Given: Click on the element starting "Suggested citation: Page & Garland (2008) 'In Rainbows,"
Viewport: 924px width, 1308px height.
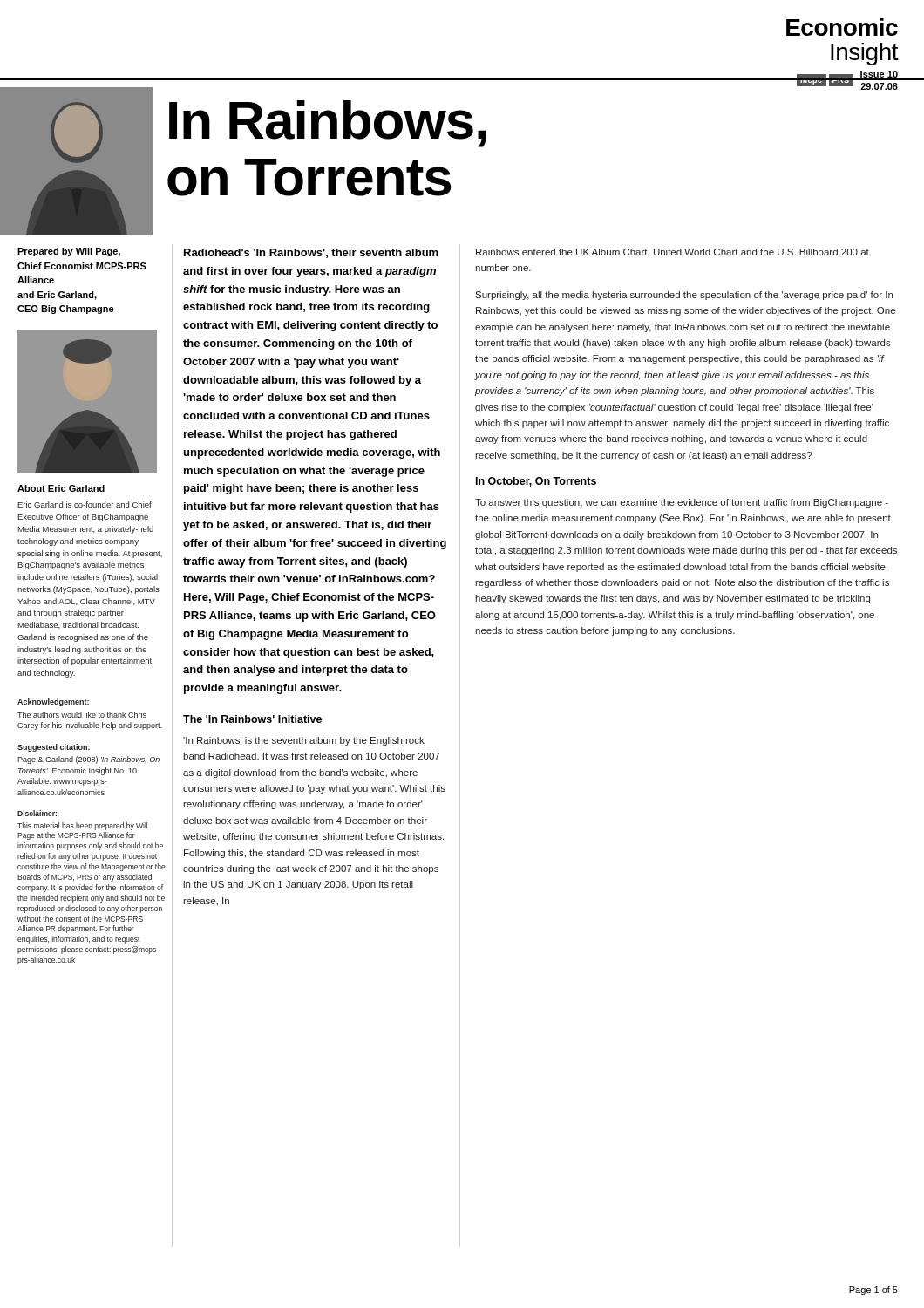Looking at the screenshot, I should (x=92, y=769).
